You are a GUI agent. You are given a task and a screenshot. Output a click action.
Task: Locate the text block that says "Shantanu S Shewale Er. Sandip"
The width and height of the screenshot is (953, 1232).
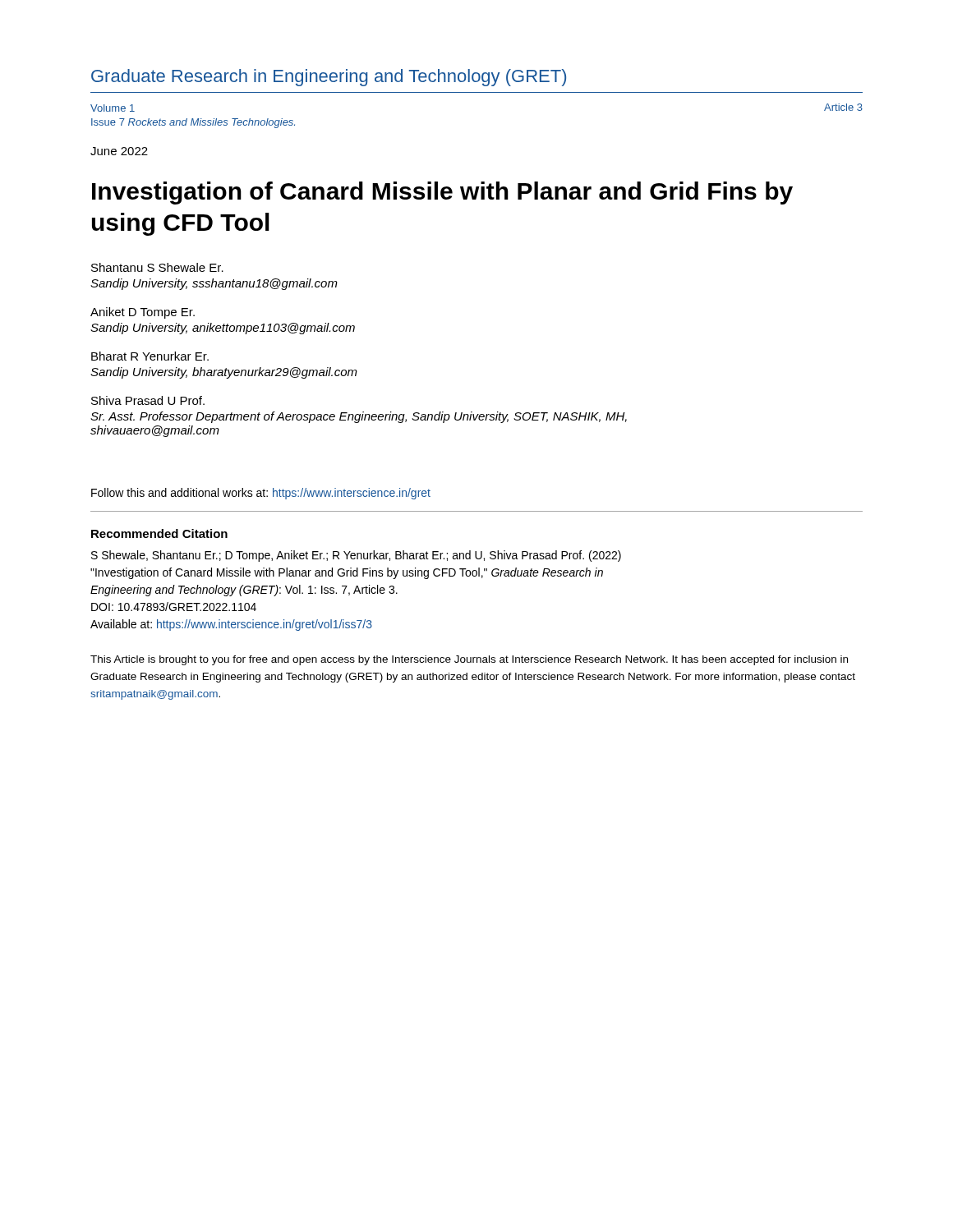click(x=157, y=267)
